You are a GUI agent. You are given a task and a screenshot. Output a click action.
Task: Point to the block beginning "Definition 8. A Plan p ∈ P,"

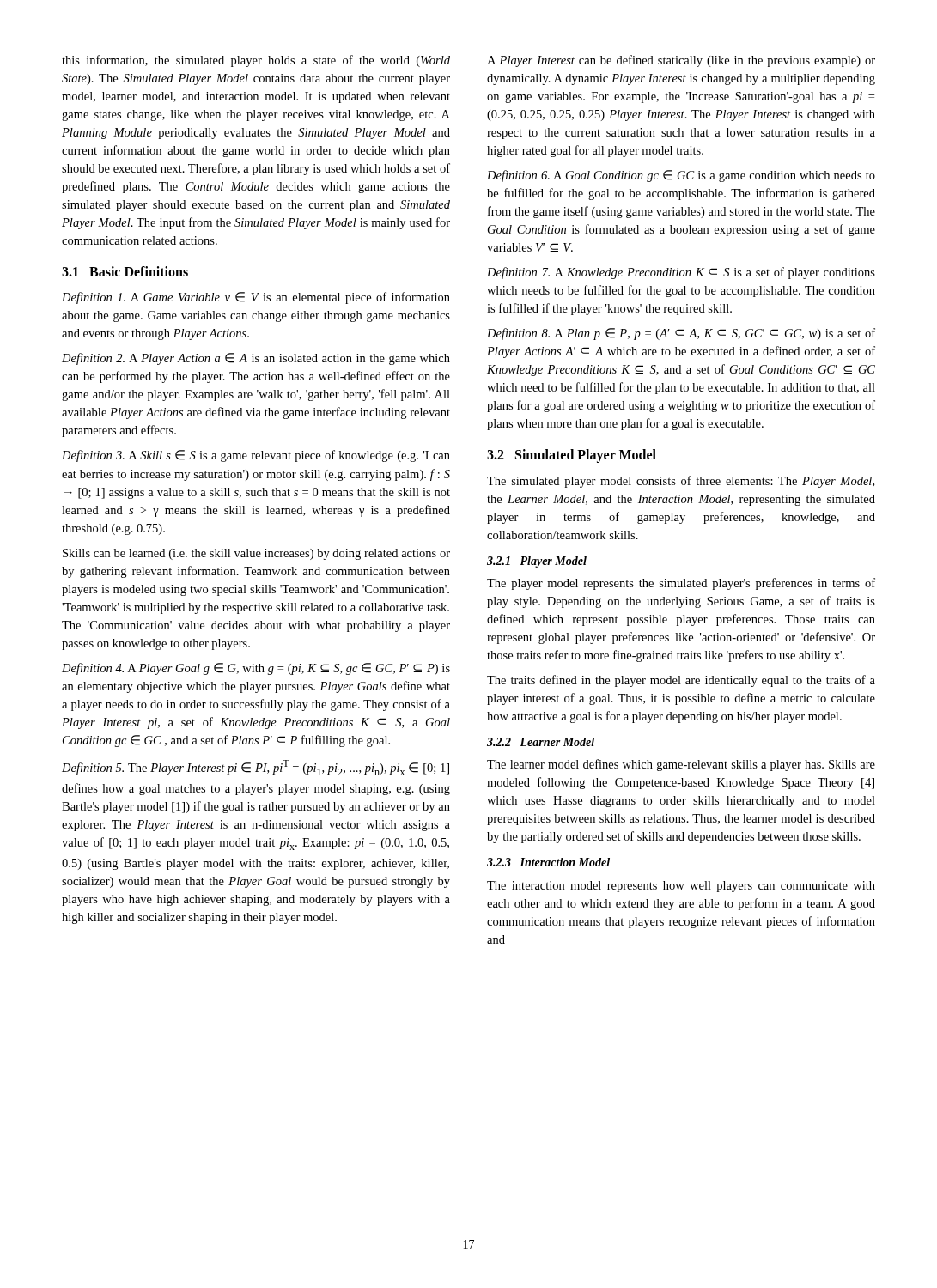pyautogui.click(x=681, y=379)
